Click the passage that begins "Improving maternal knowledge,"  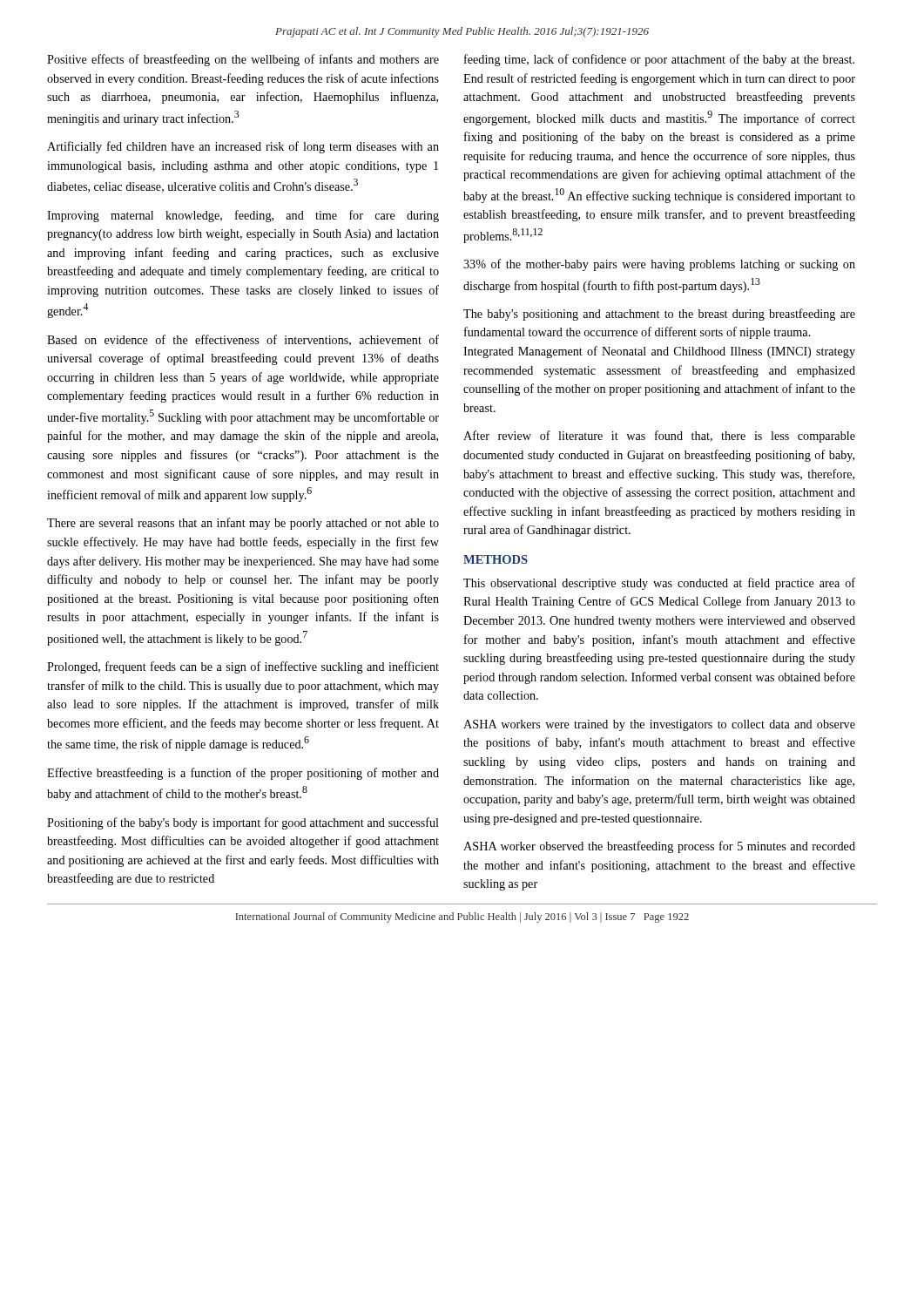pos(243,264)
